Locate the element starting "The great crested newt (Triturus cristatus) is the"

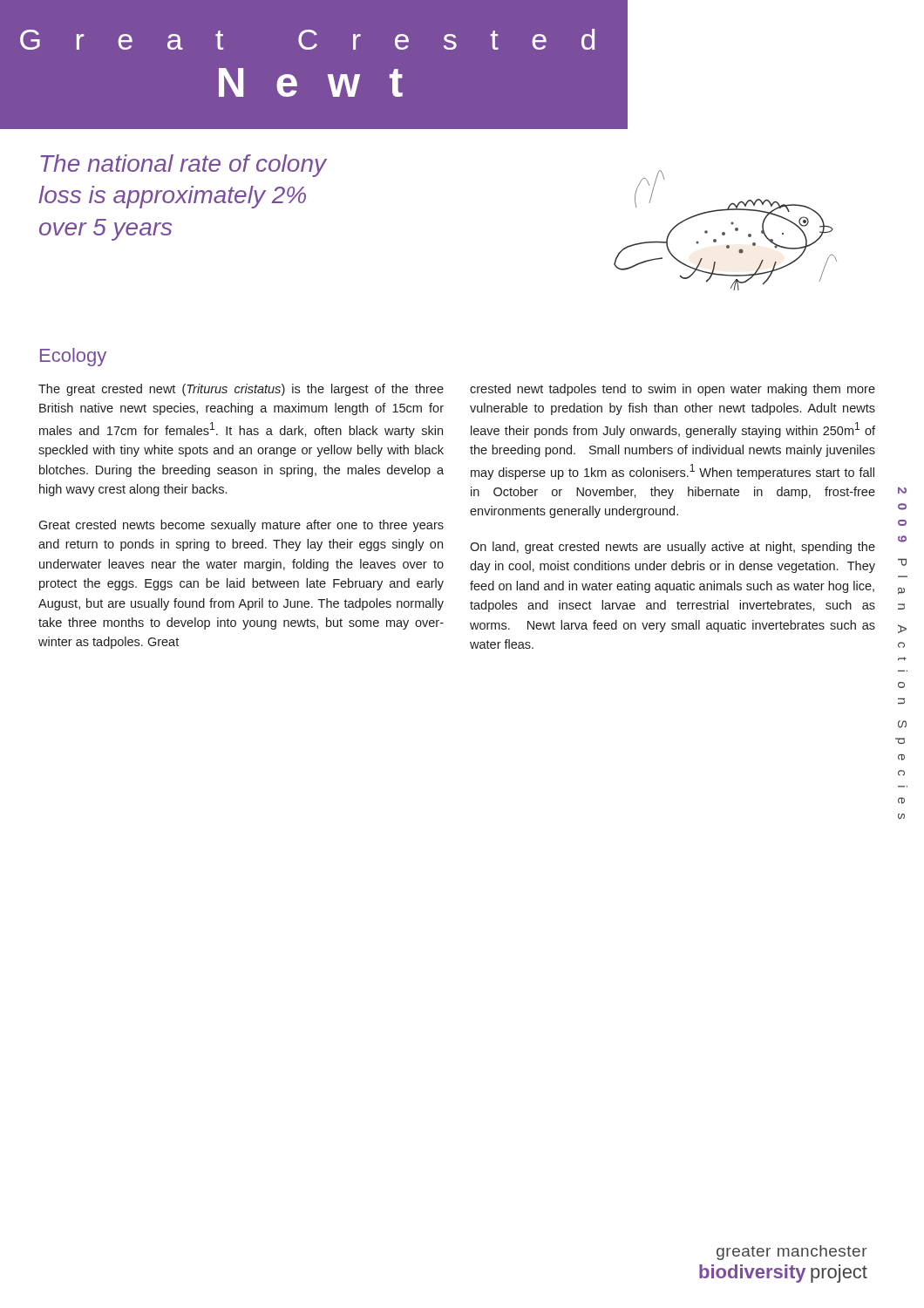coord(241,516)
